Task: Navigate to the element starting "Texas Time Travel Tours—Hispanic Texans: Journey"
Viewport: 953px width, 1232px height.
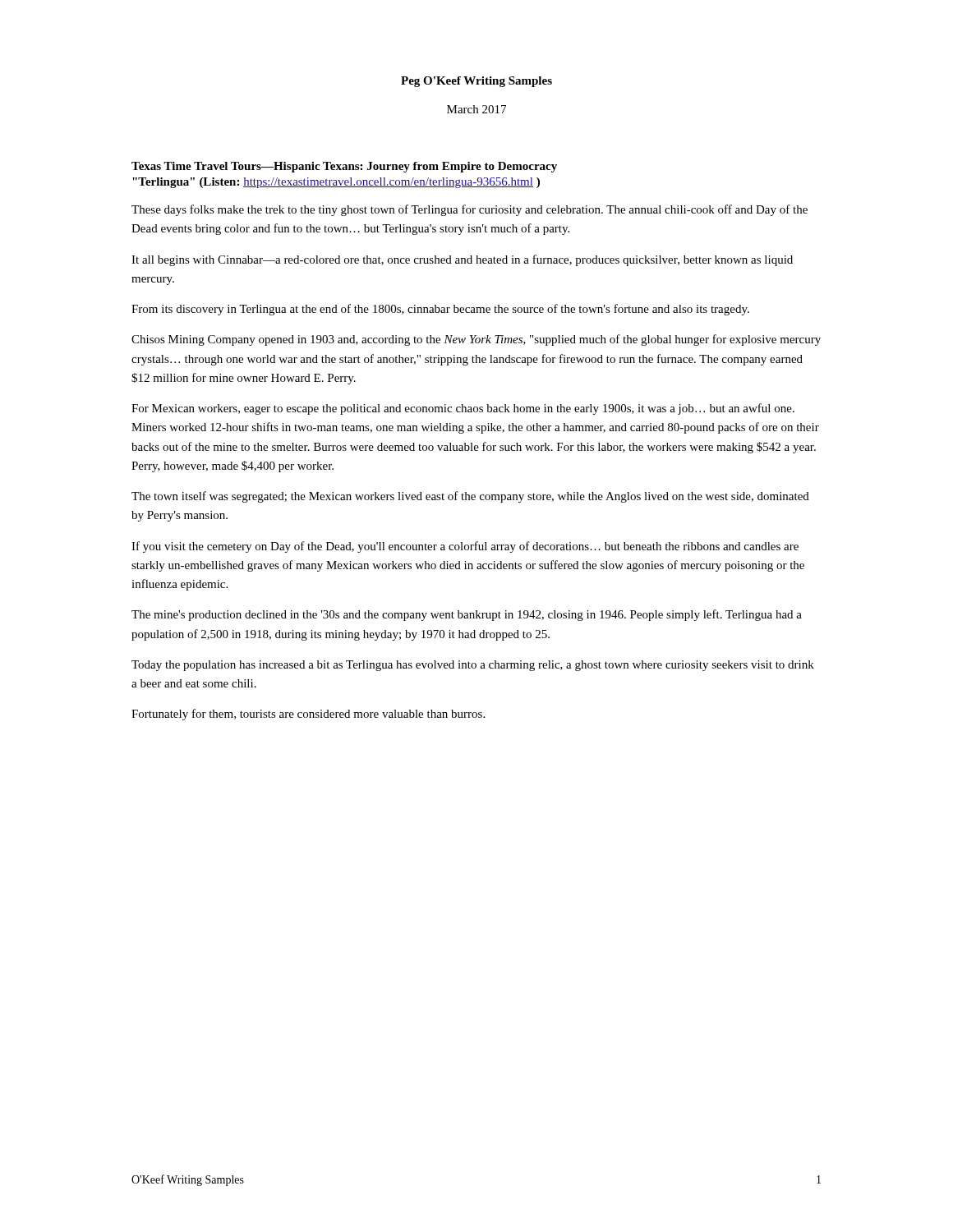Action: [476, 174]
